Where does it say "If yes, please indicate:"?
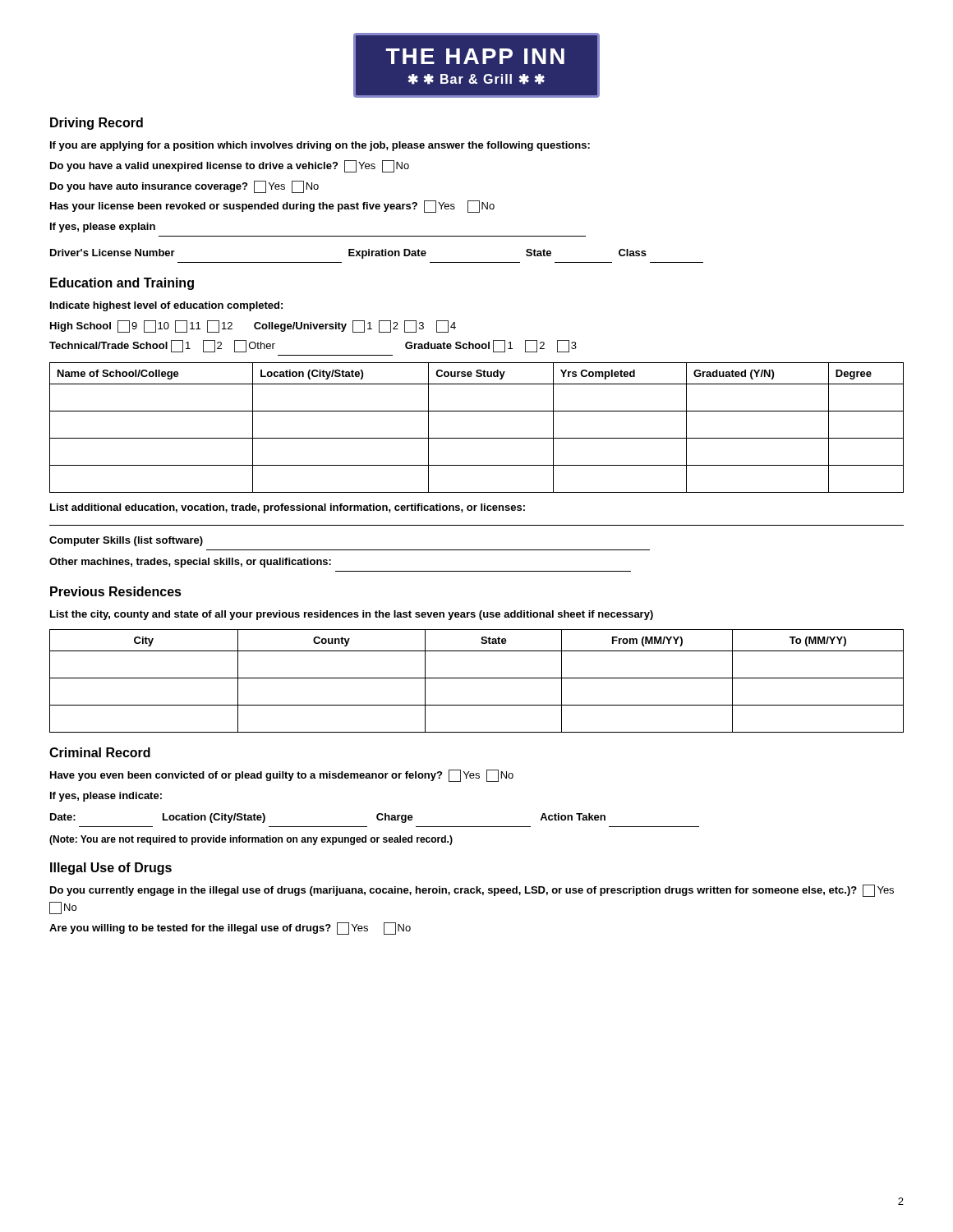The height and width of the screenshot is (1232, 953). 106,796
